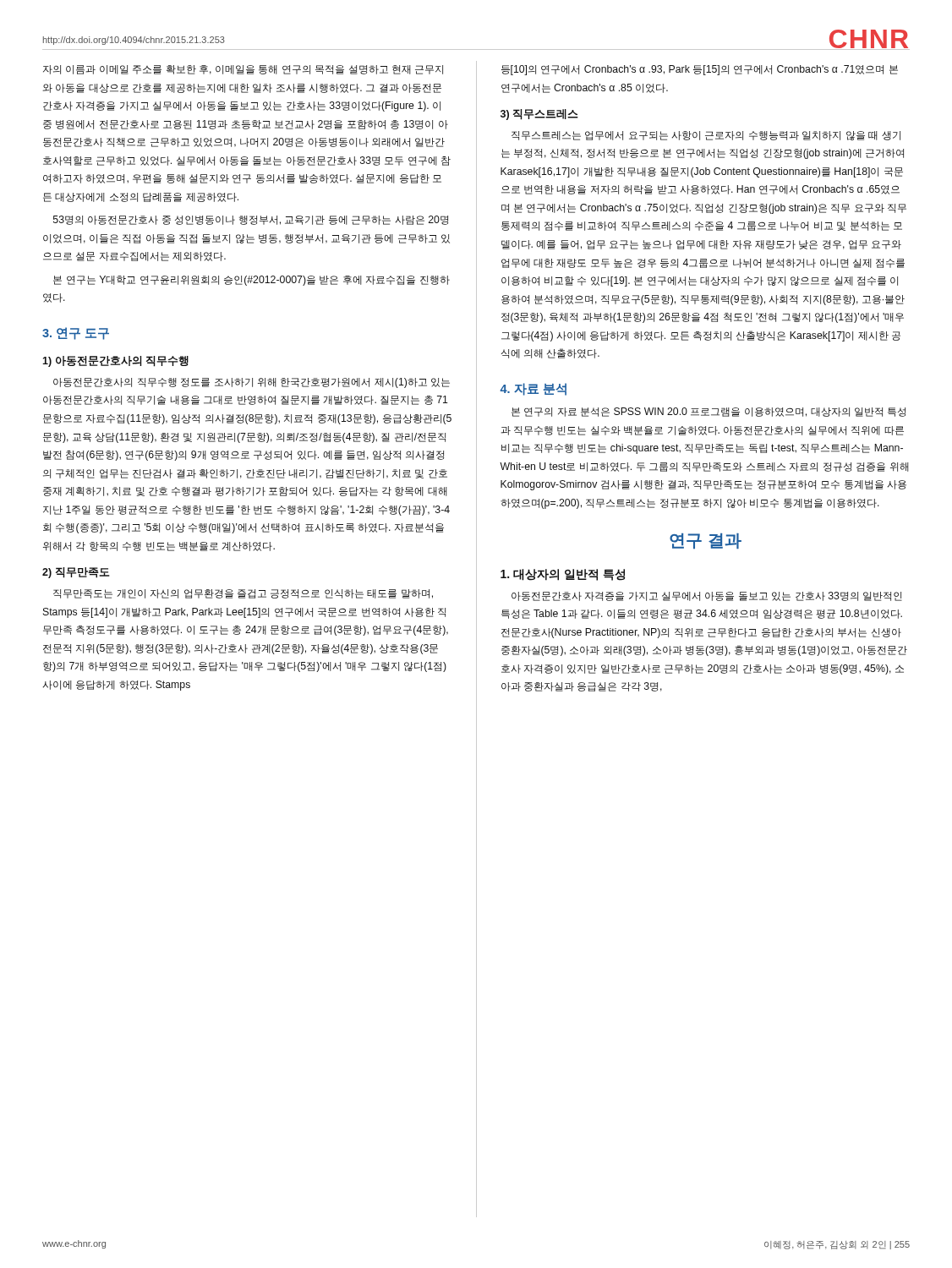
Task: Locate the block starting "자의 이름과 이메일 주소를 확보한 후, 이메일을 통해"
Action: click(x=247, y=134)
